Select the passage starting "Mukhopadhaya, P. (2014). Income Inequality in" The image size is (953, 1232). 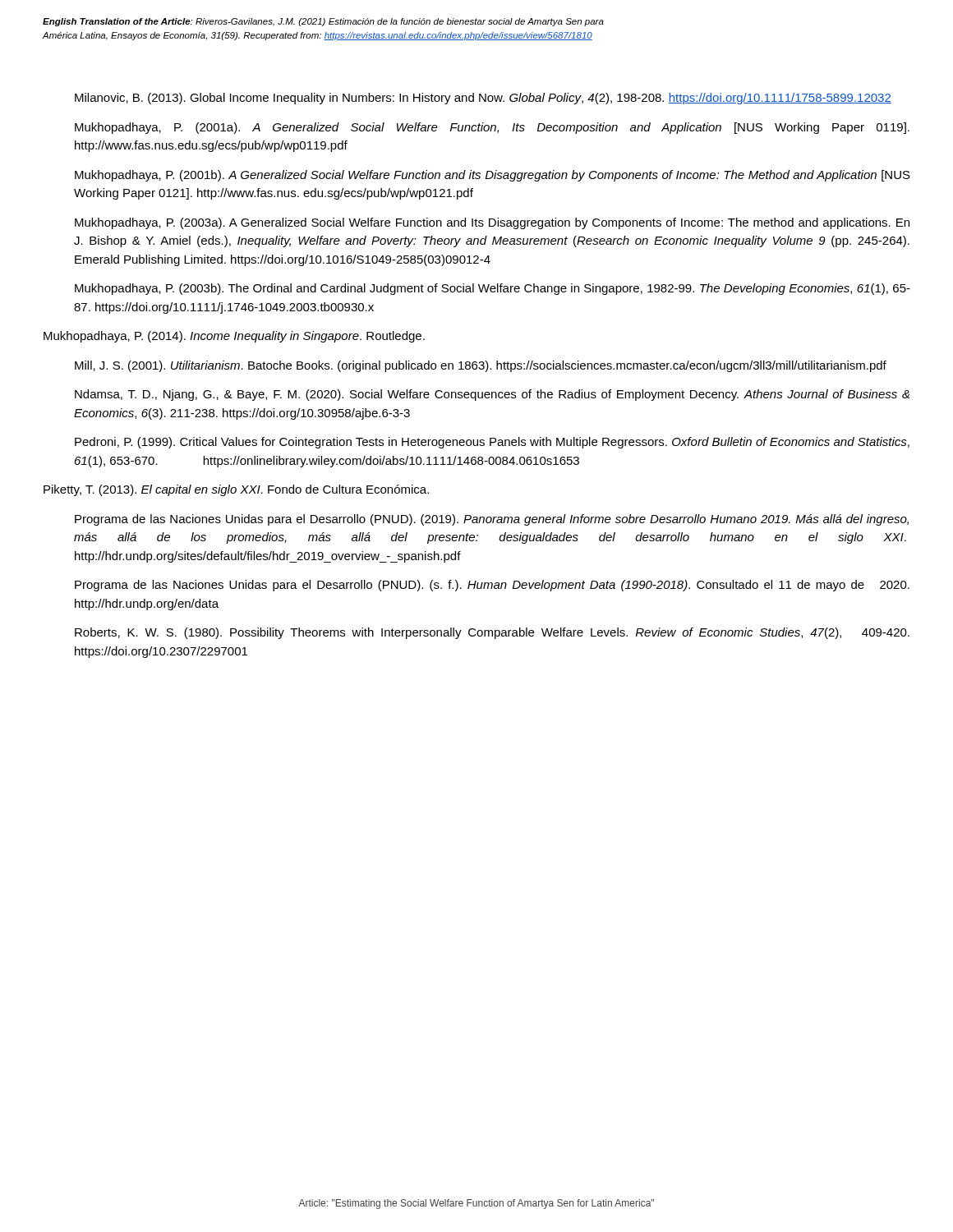[234, 336]
